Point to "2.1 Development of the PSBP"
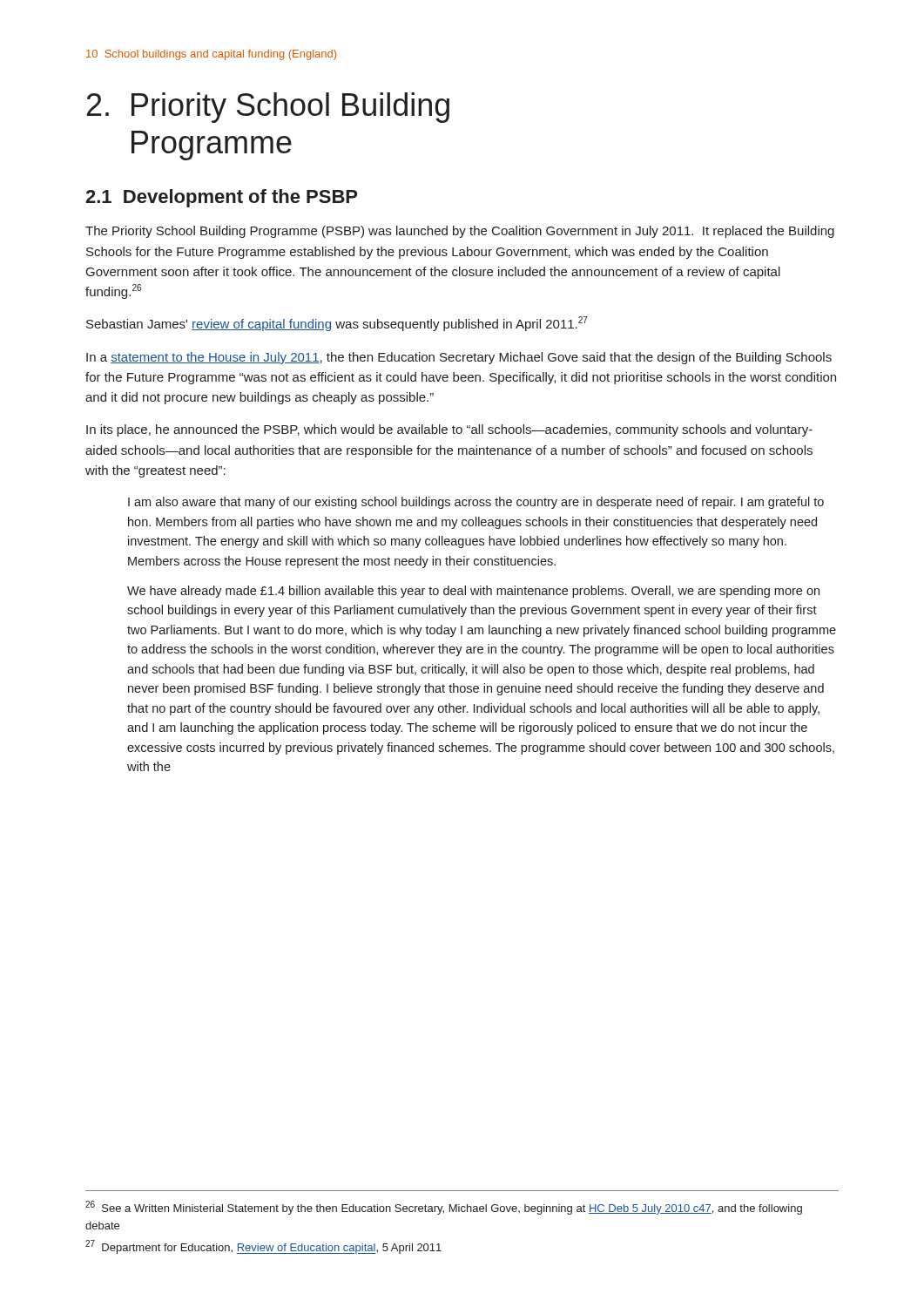This screenshot has height=1307, width=924. [221, 198]
